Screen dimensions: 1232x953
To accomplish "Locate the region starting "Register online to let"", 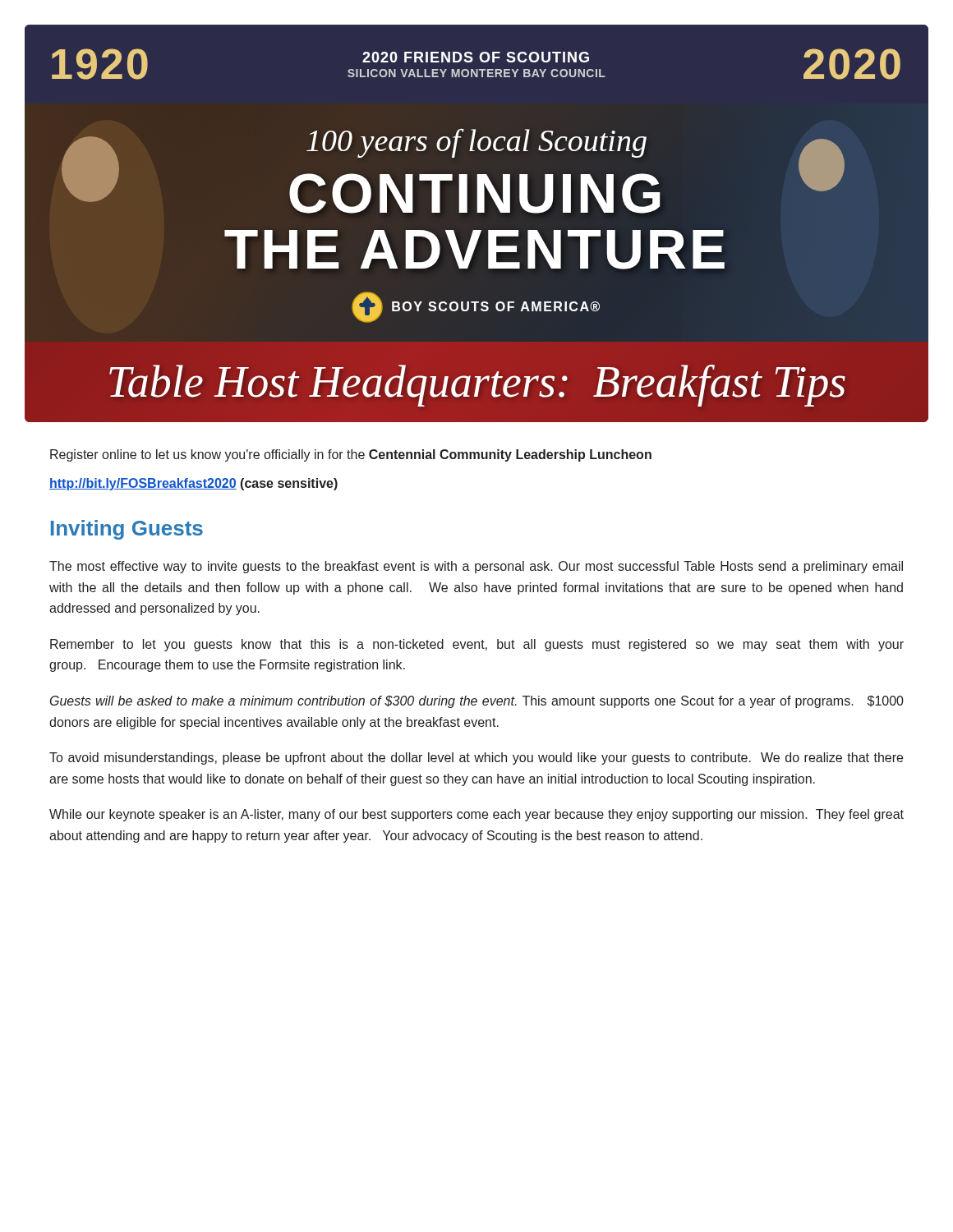I will tap(351, 455).
